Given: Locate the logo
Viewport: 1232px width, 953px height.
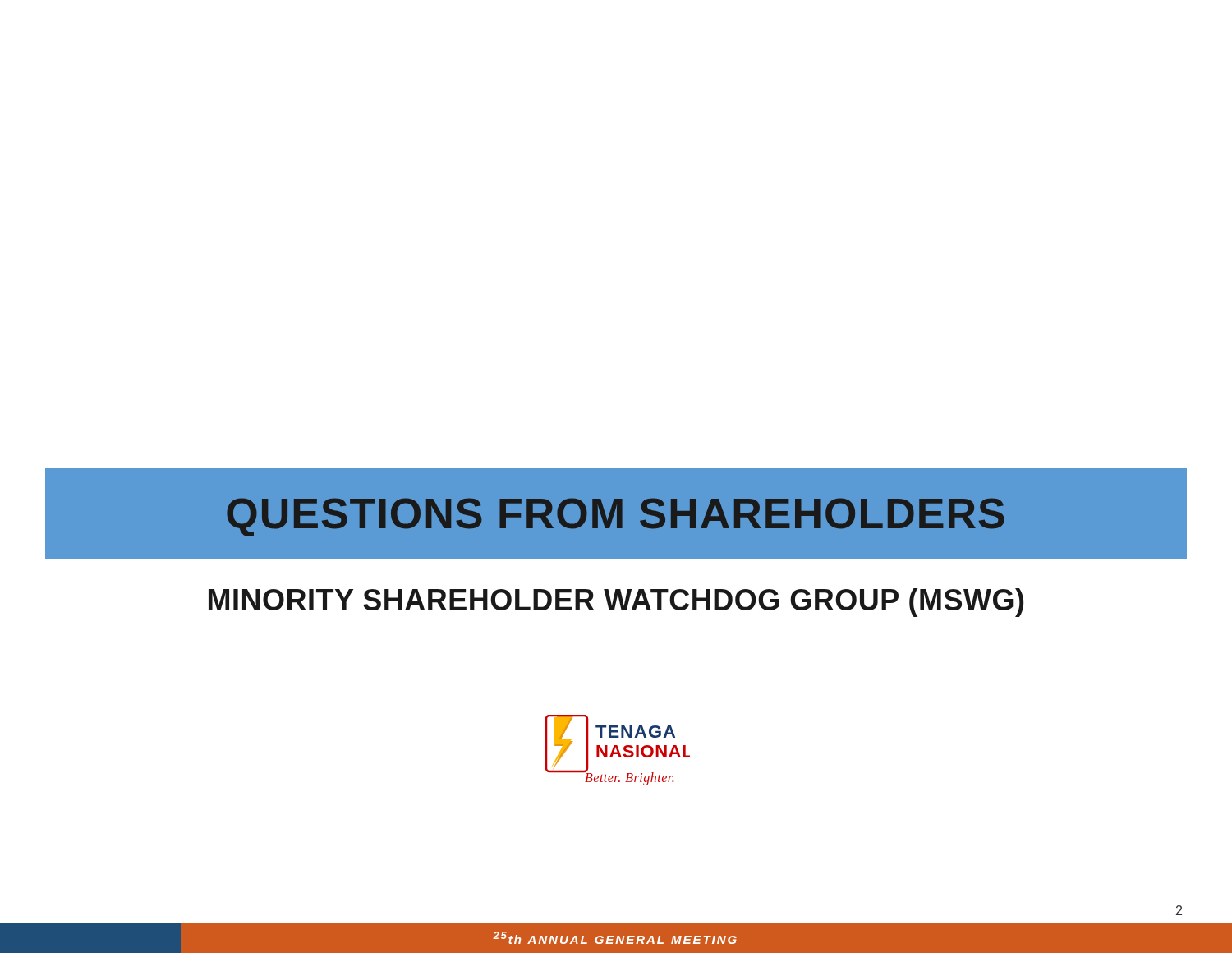Looking at the screenshot, I should point(616,754).
